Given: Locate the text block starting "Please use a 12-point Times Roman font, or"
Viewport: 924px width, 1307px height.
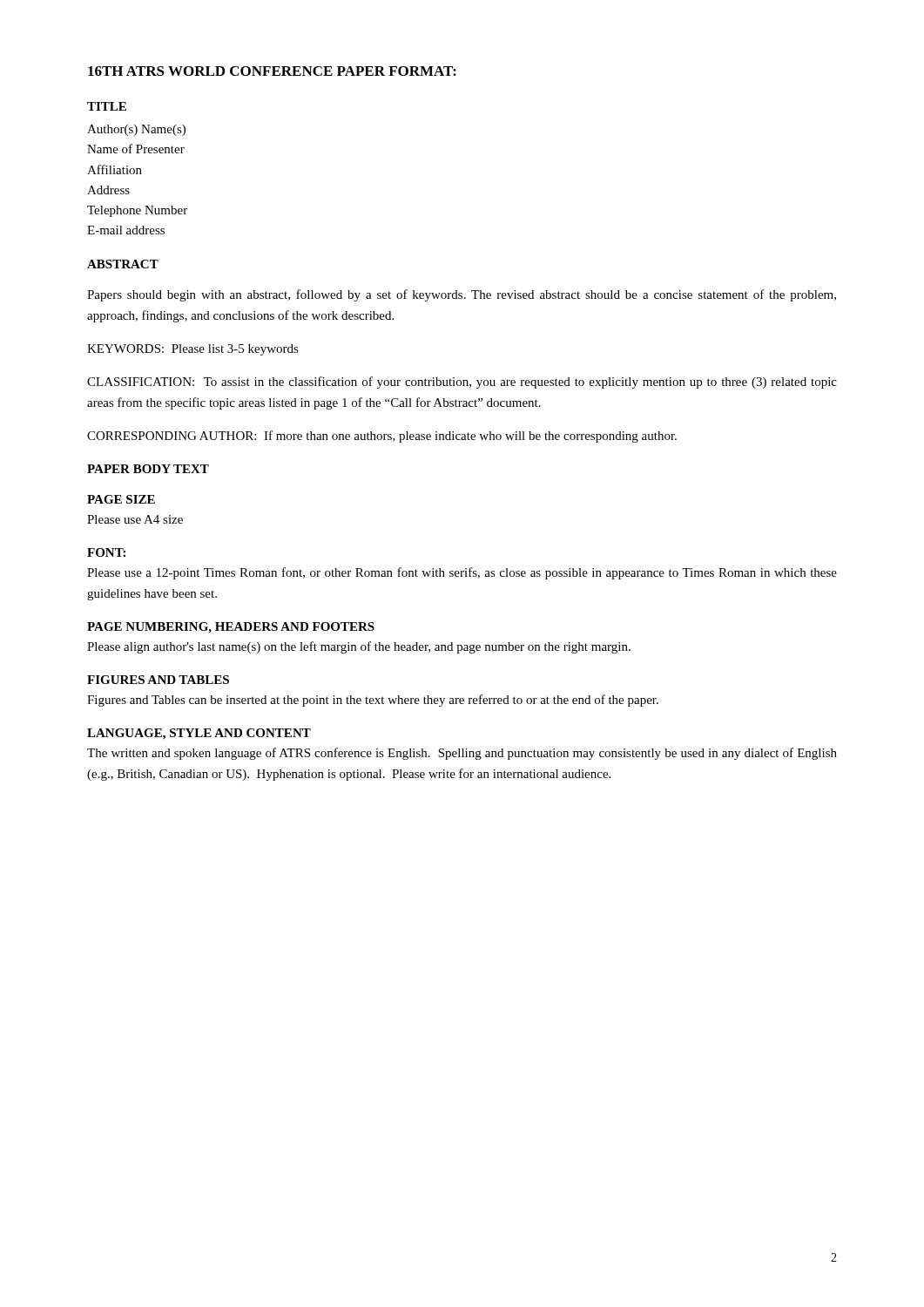Looking at the screenshot, I should click(x=462, y=582).
